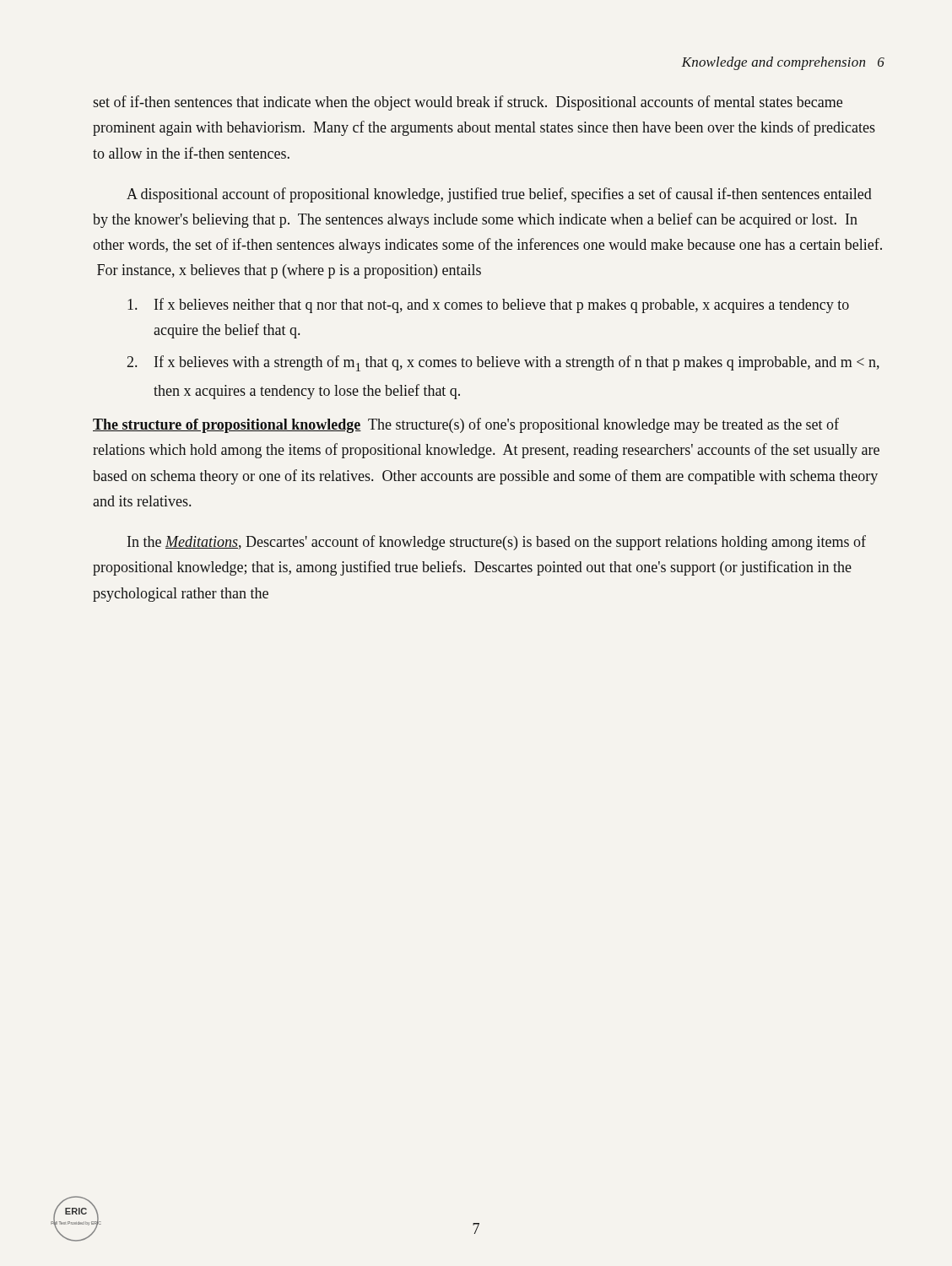952x1266 pixels.
Task: Click on the element starting "The structure of propositional"
Action: click(486, 463)
